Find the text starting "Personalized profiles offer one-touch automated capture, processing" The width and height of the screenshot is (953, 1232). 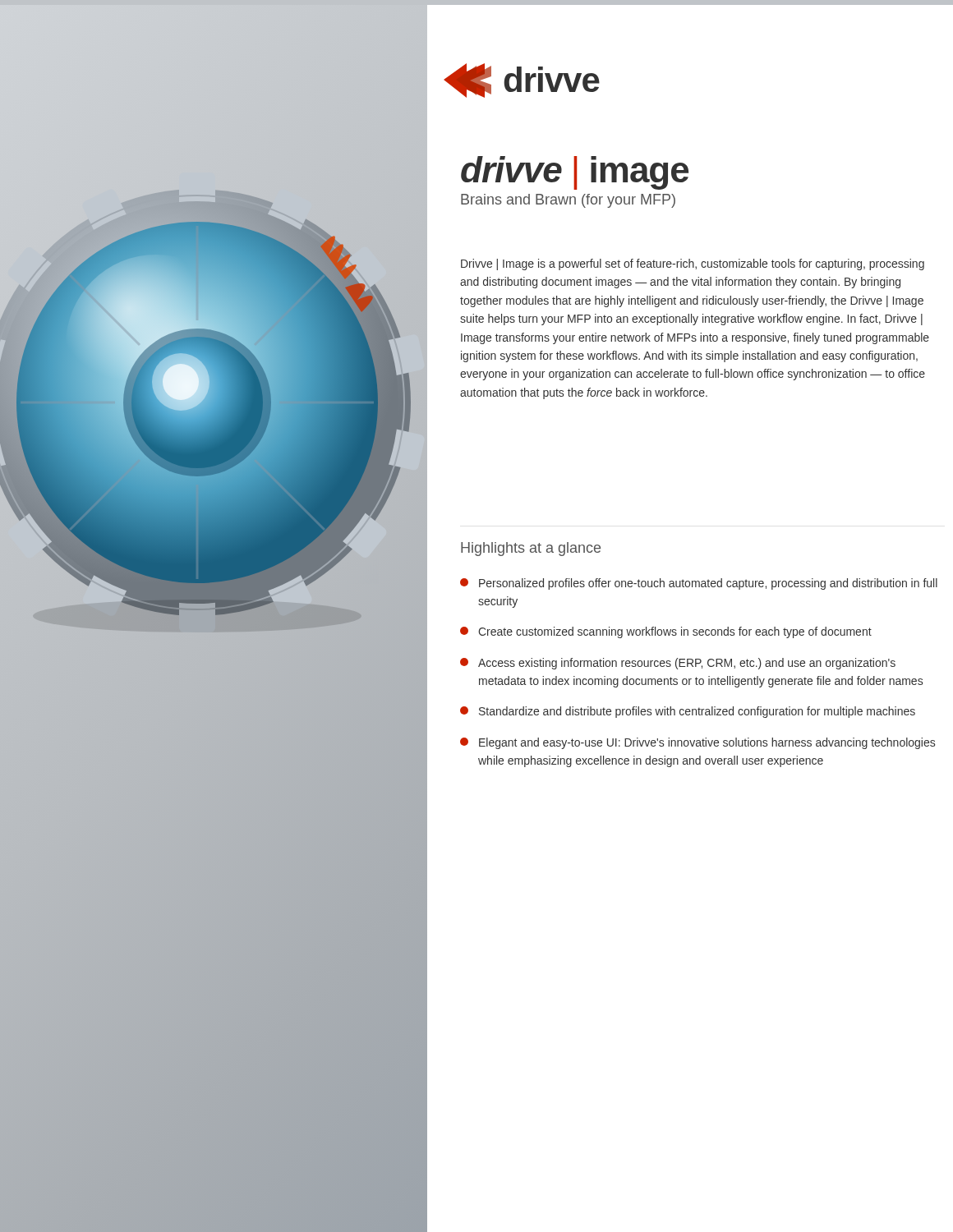[702, 593]
